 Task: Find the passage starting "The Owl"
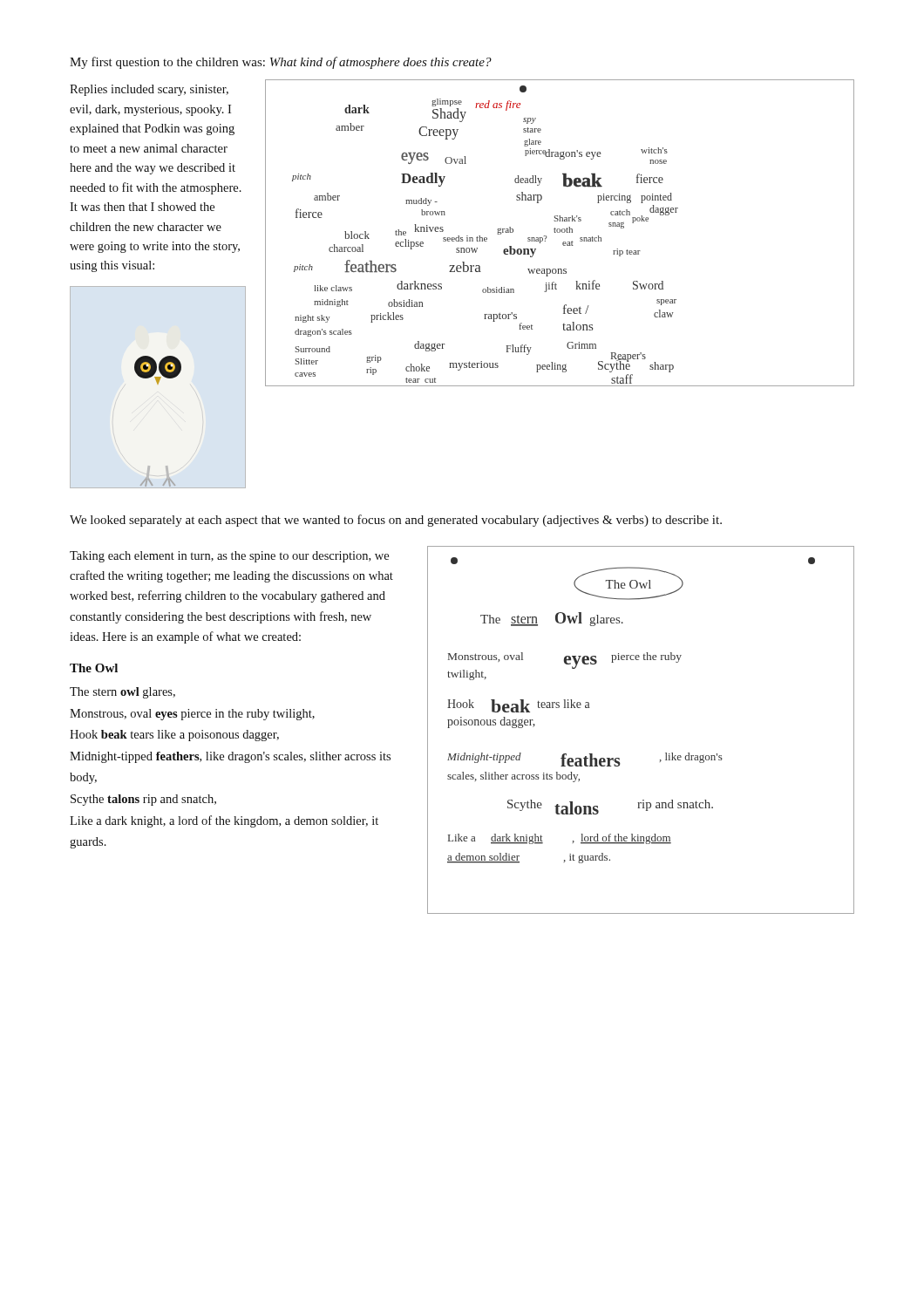pos(94,668)
